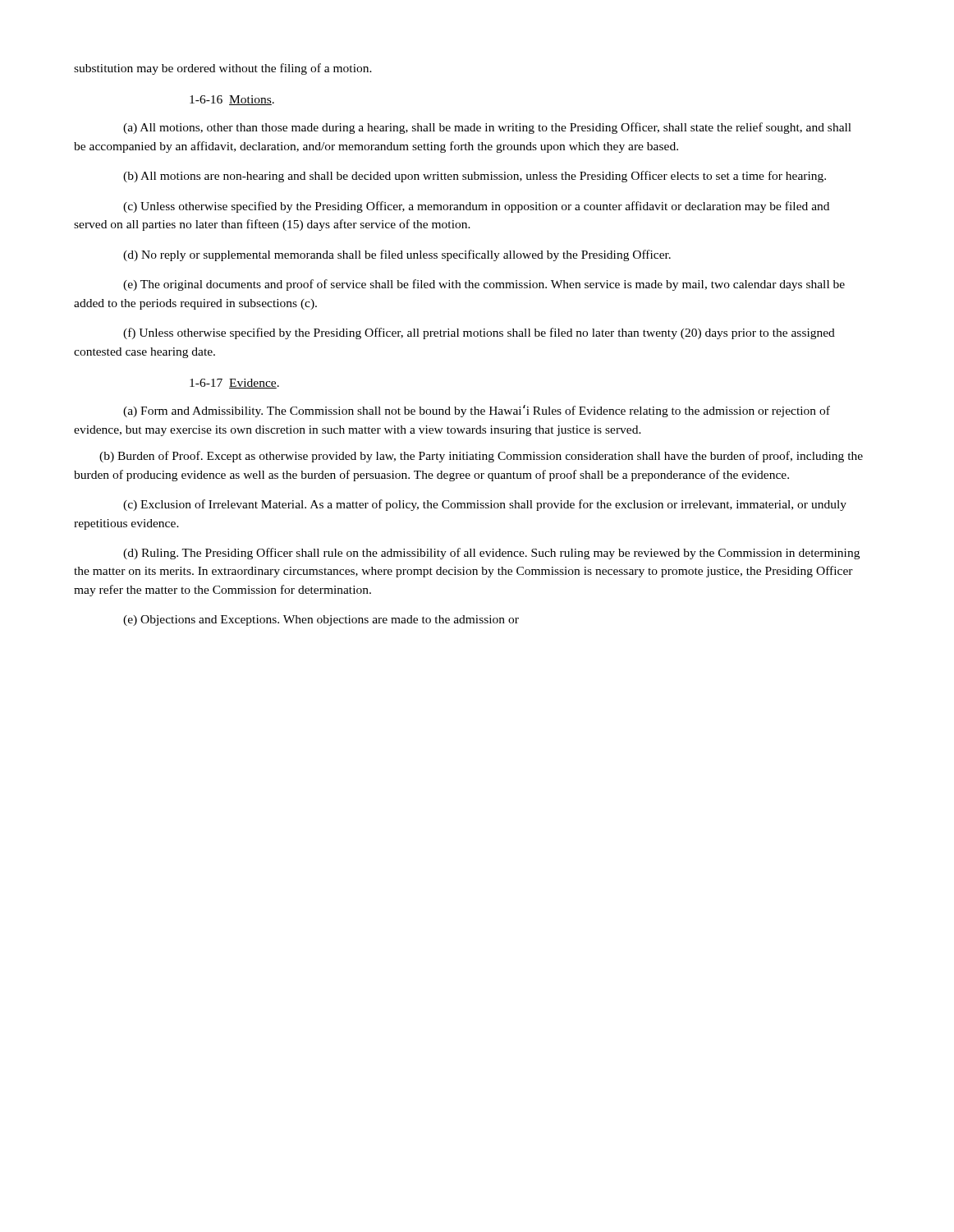The image size is (954, 1232).
Task: Where is the passage that starts "(a) Form and Admissibility. The Commission shall"?
Action: (x=452, y=420)
